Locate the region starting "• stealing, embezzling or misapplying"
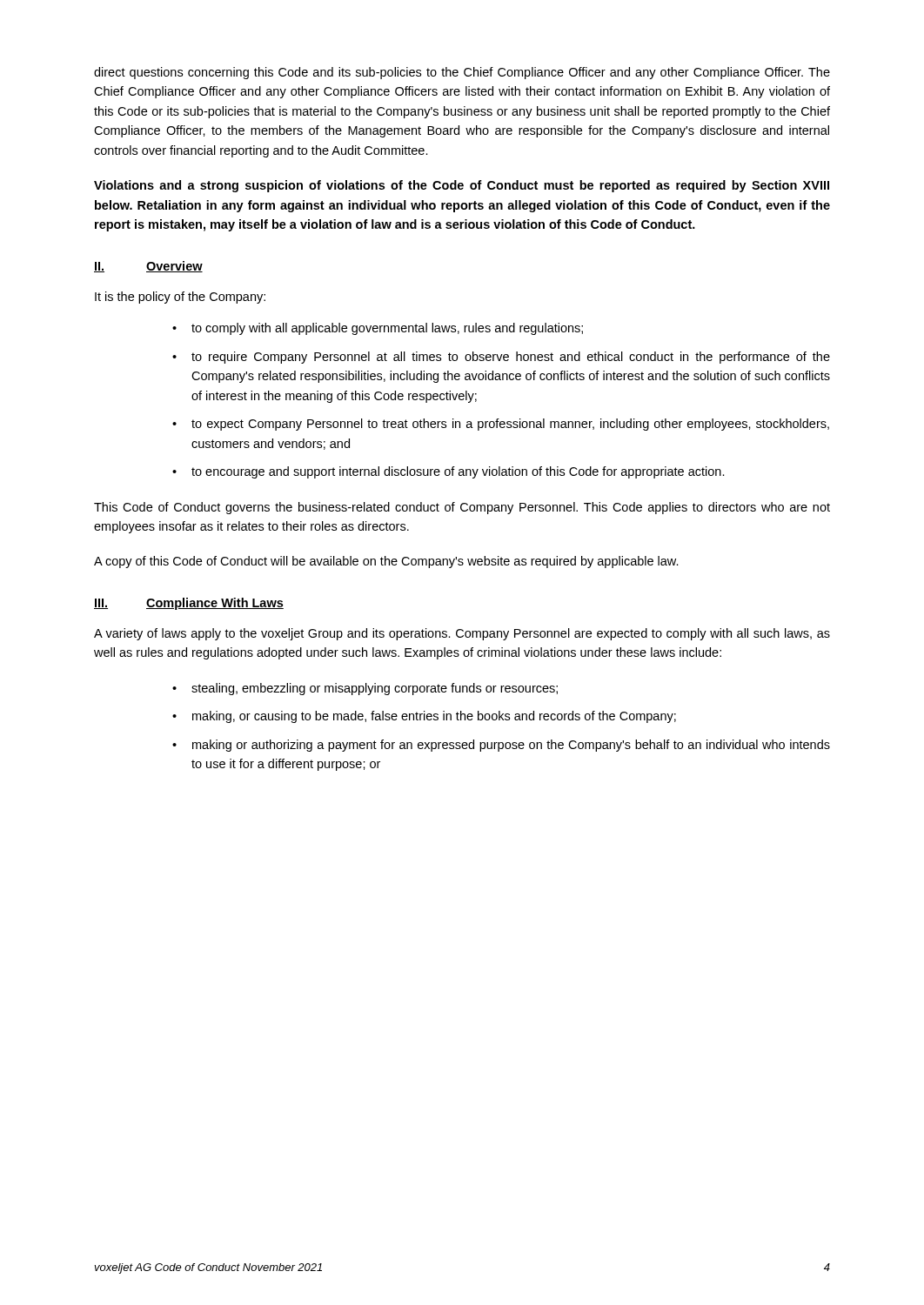The width and height of the screenshot is (924, 1305). (x=501, y=688)
